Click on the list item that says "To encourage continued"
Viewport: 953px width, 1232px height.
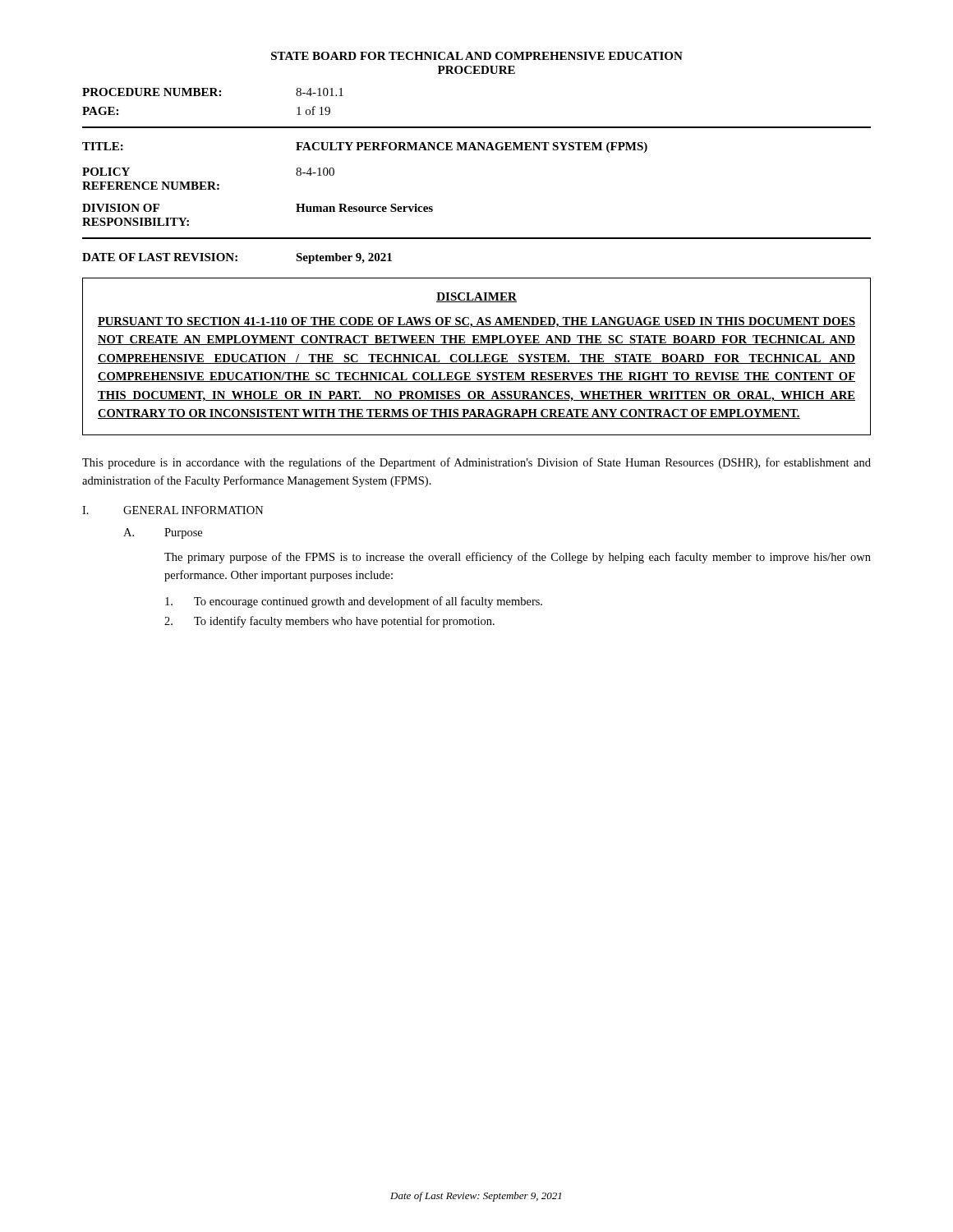tap(354, 602)
